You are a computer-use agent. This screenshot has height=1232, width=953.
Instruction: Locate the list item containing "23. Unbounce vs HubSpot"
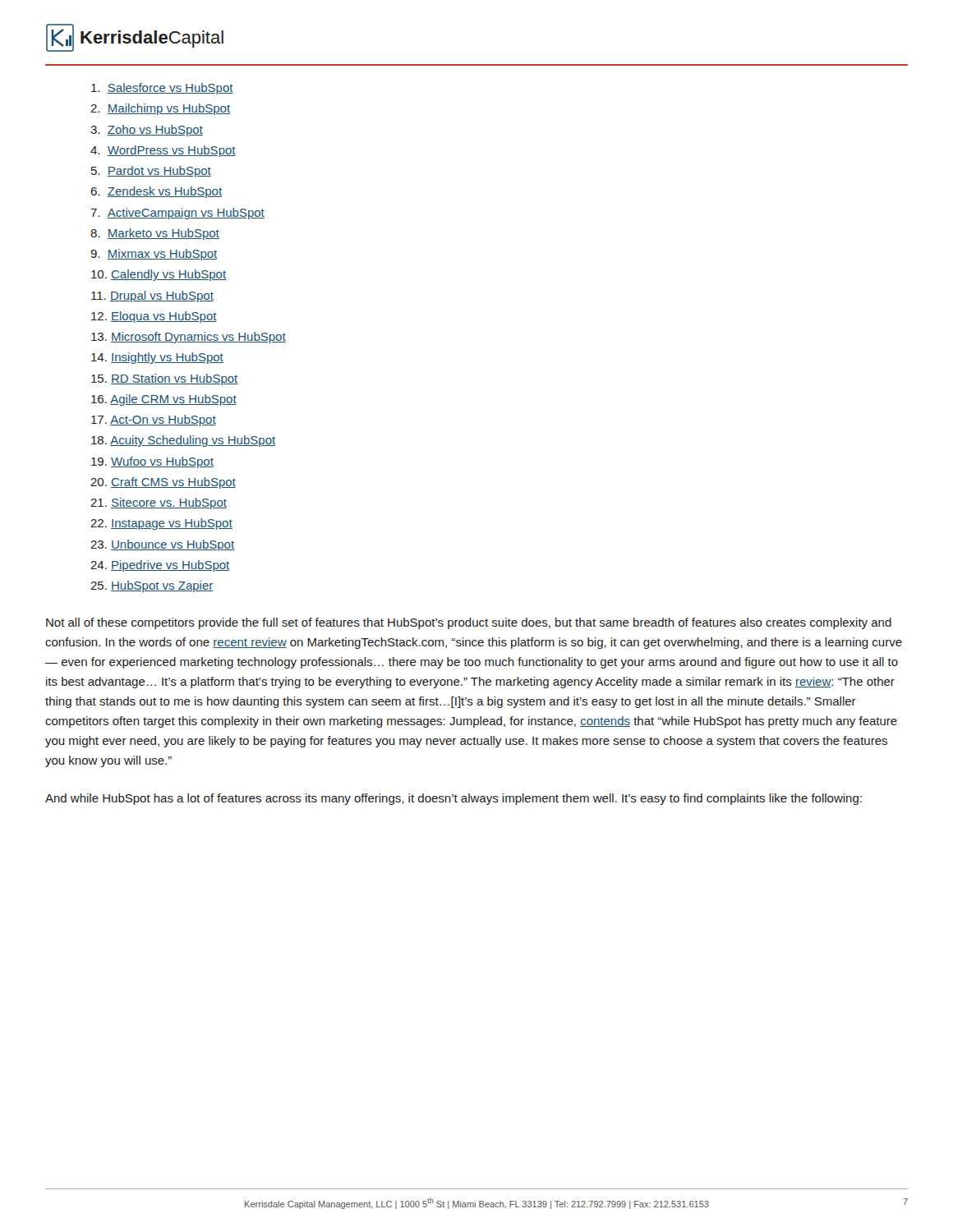tap(162, 545)
